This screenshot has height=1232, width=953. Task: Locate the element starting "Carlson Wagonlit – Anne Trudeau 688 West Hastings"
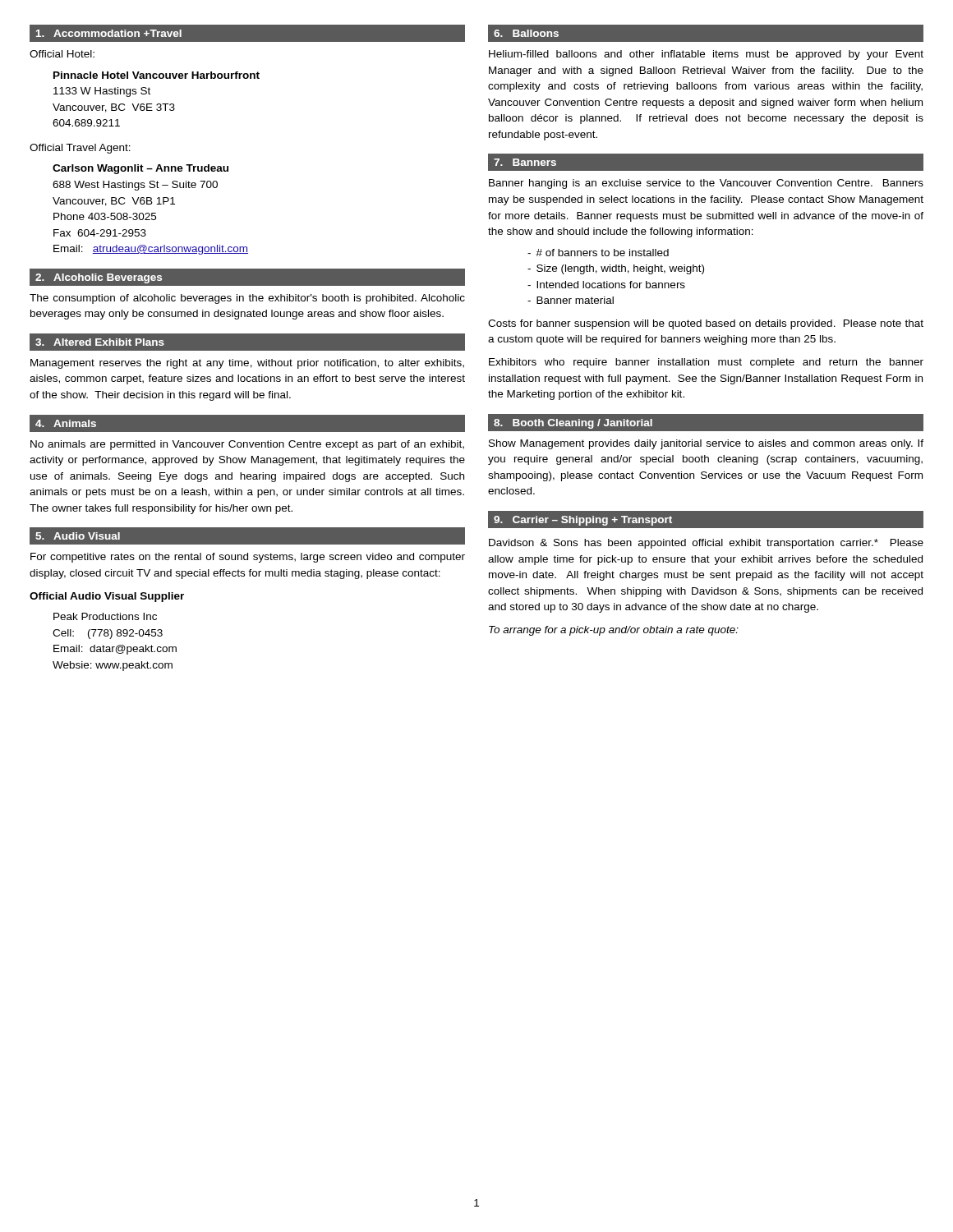150,208
